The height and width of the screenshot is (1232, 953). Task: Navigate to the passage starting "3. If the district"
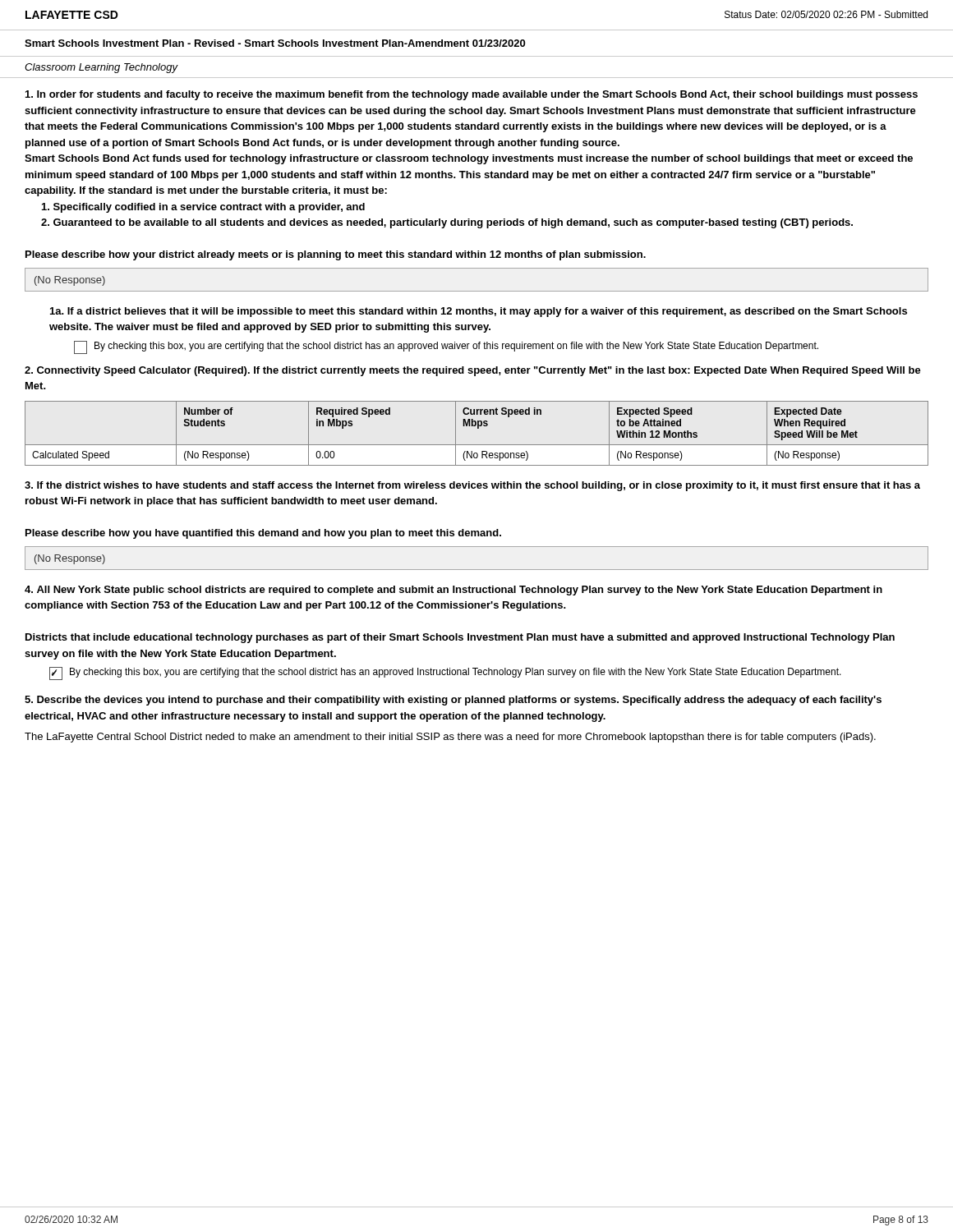pyautogui.click(x=476, y=523)
